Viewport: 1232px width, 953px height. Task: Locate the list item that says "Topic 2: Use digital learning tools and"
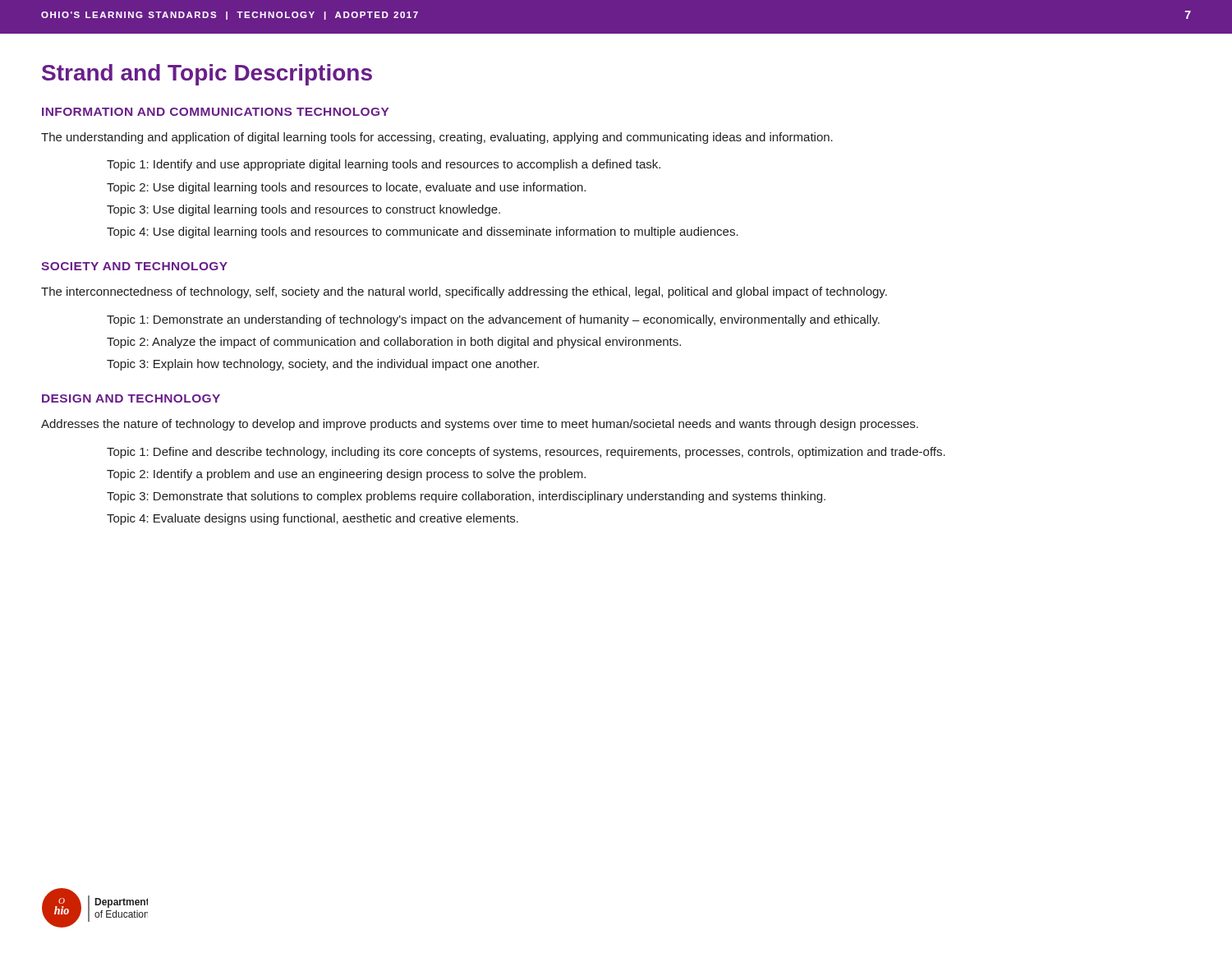pyautogui.click(x=347, y=187)
